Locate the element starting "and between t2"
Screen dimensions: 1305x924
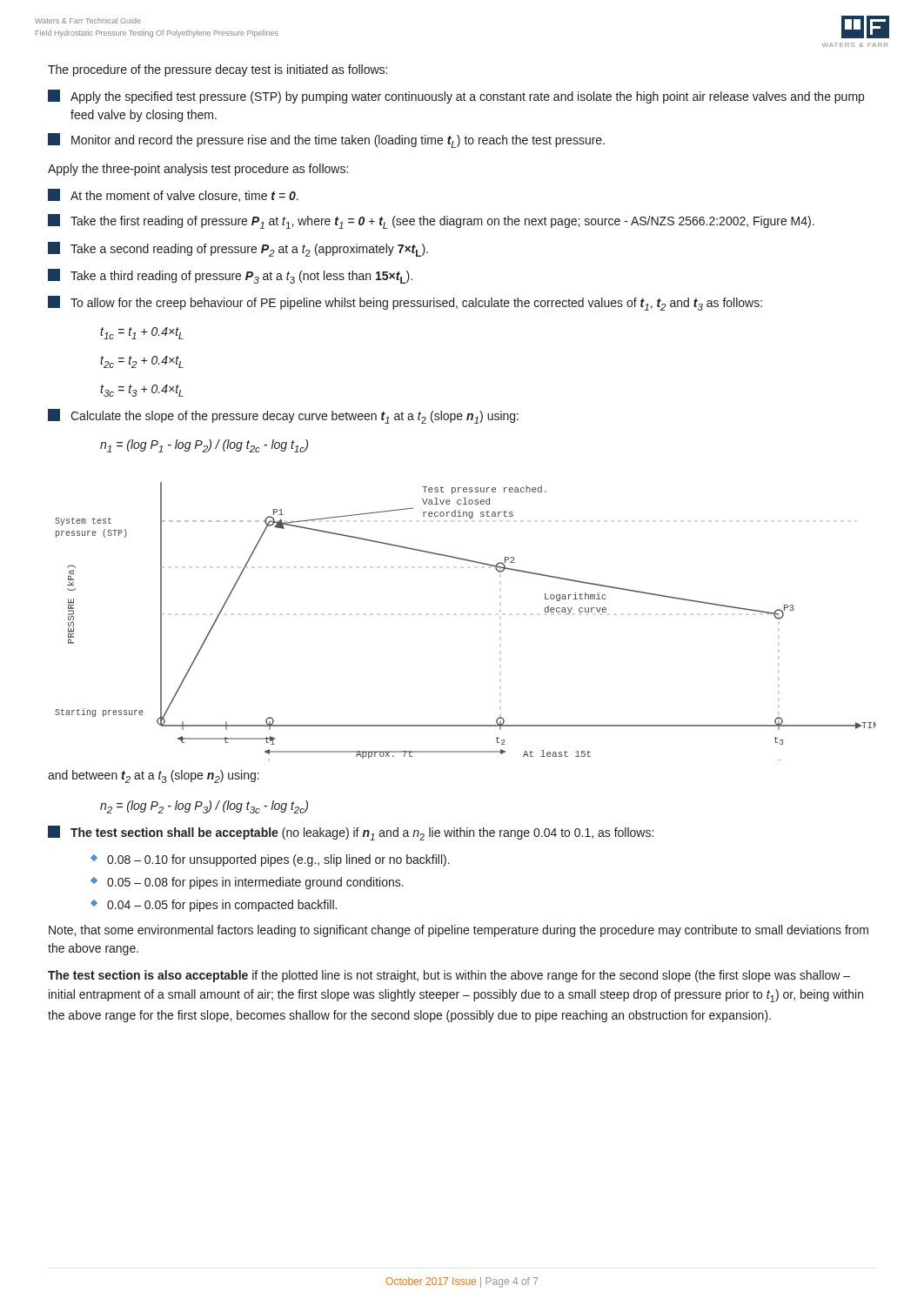(154, 776)
